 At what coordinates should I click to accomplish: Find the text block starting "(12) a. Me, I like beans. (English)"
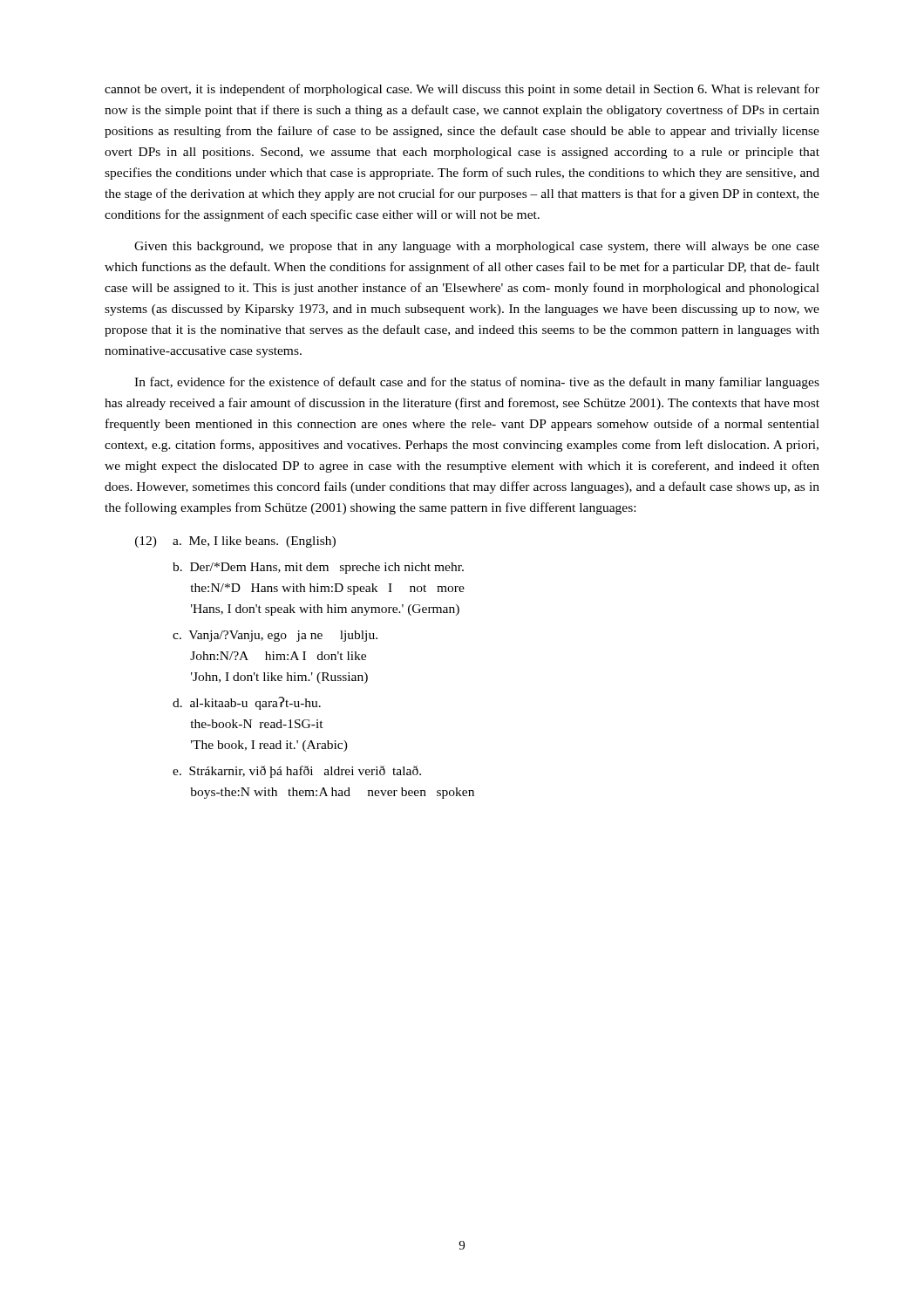pyautogui.click(x=235, y=542)
